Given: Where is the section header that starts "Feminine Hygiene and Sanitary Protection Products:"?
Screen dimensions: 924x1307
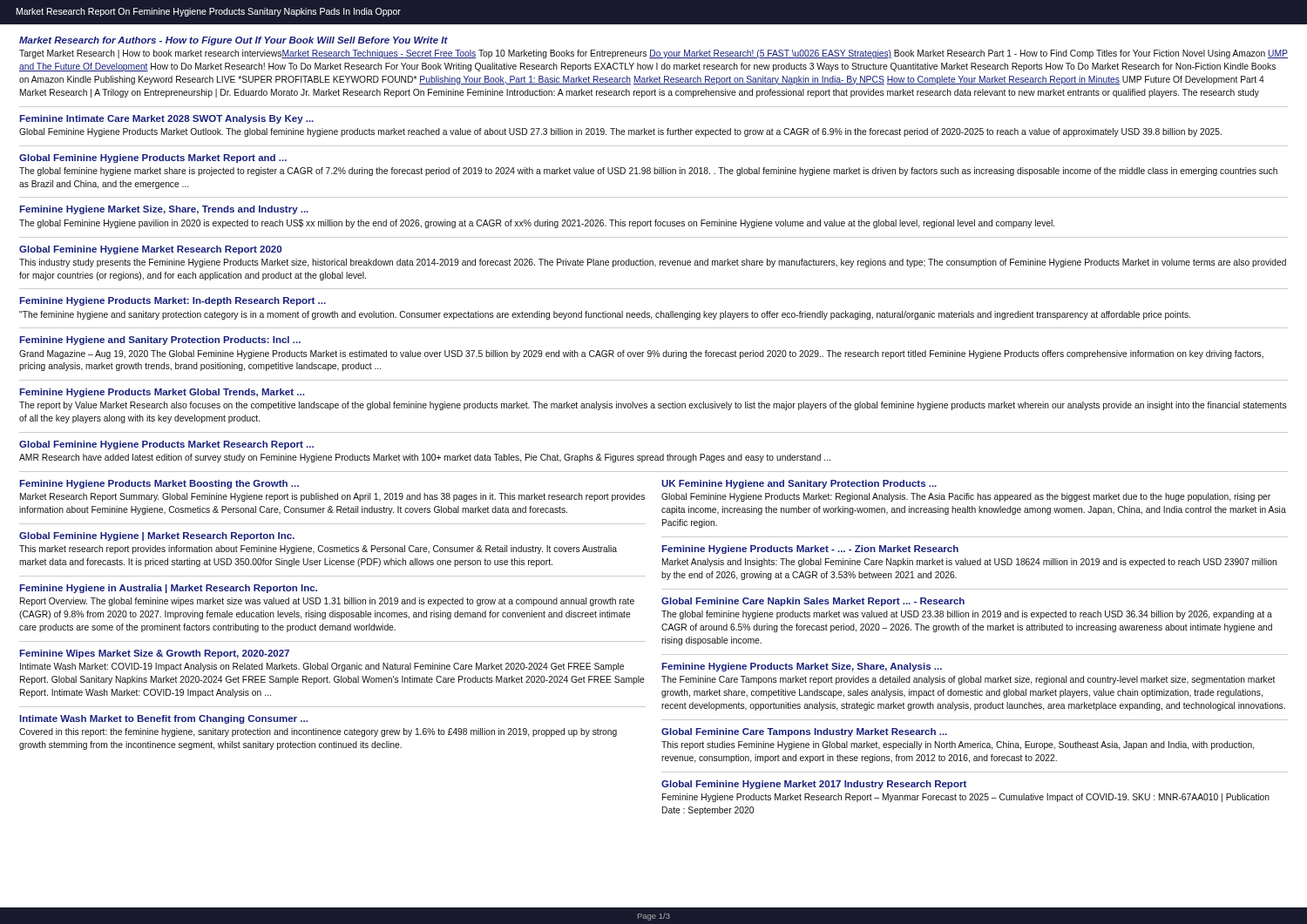Looking at the screenshot, I should (x=160, y=340).
